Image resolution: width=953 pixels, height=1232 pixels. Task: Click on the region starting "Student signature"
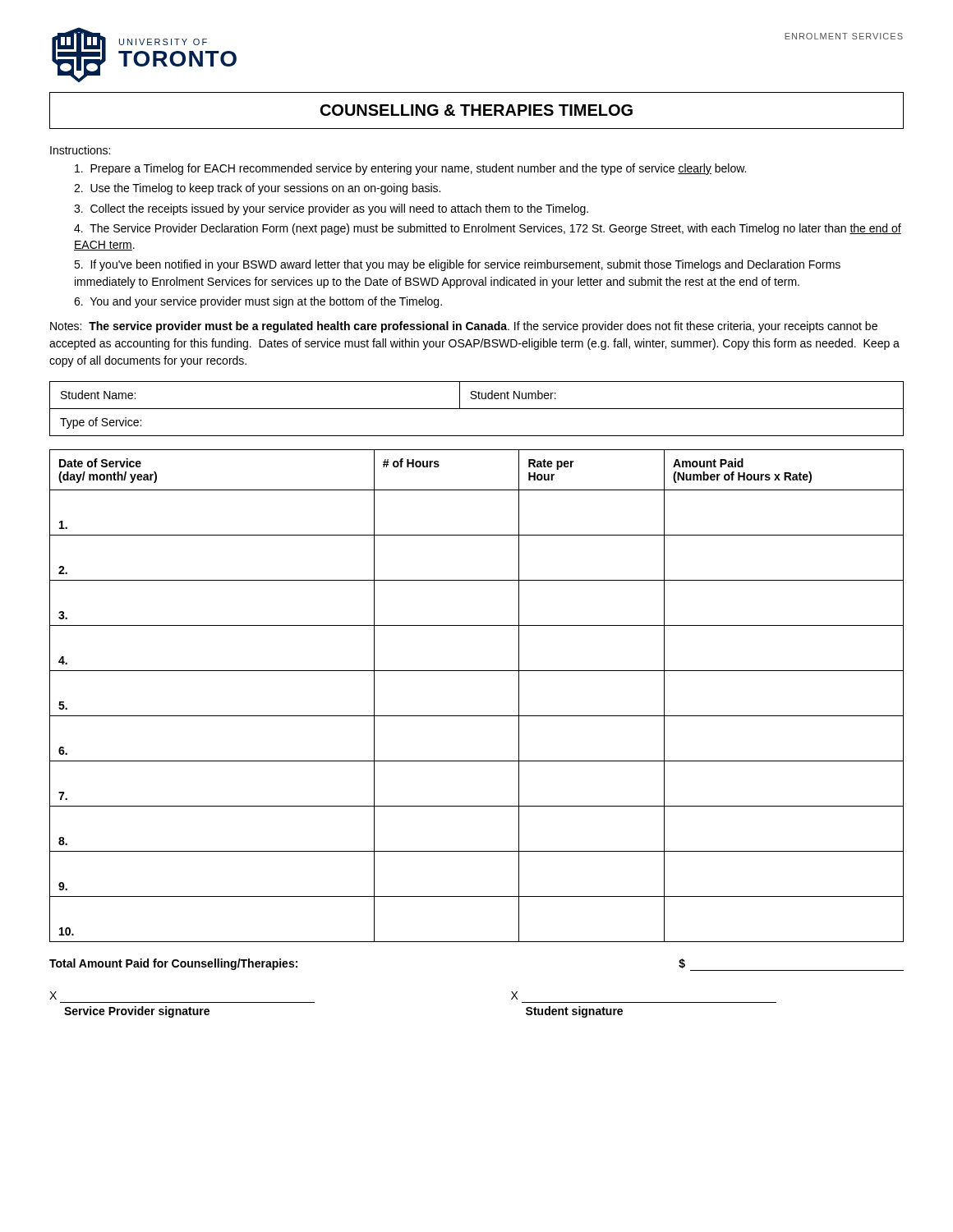[x=574, y=1011]
